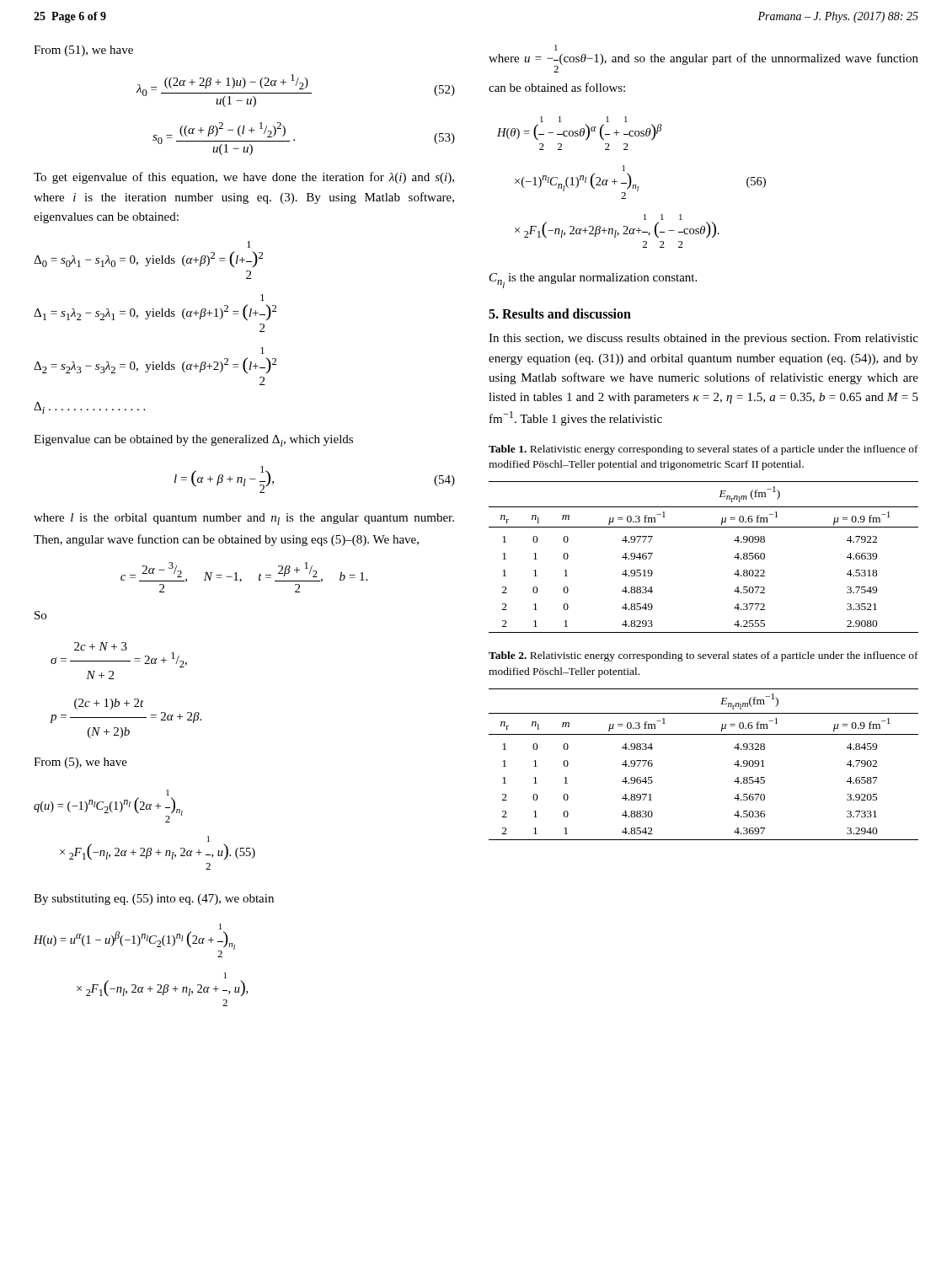This screenshot has width=952, height=1264.
Task: Find the formula that says "λ0 = ((2α"
Action: (244, 90)
